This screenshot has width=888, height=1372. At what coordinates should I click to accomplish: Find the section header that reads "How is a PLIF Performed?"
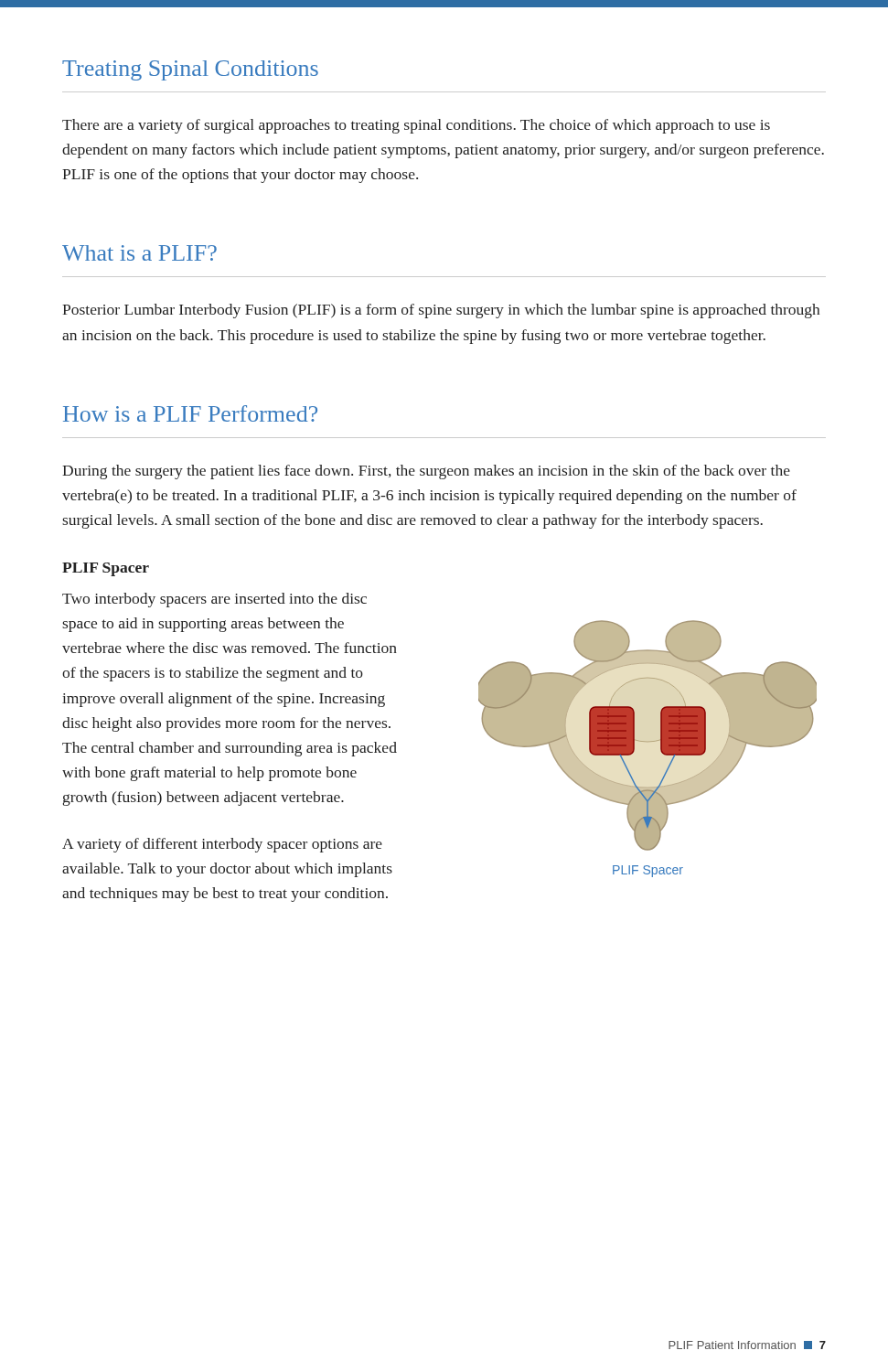click(190, 413)
